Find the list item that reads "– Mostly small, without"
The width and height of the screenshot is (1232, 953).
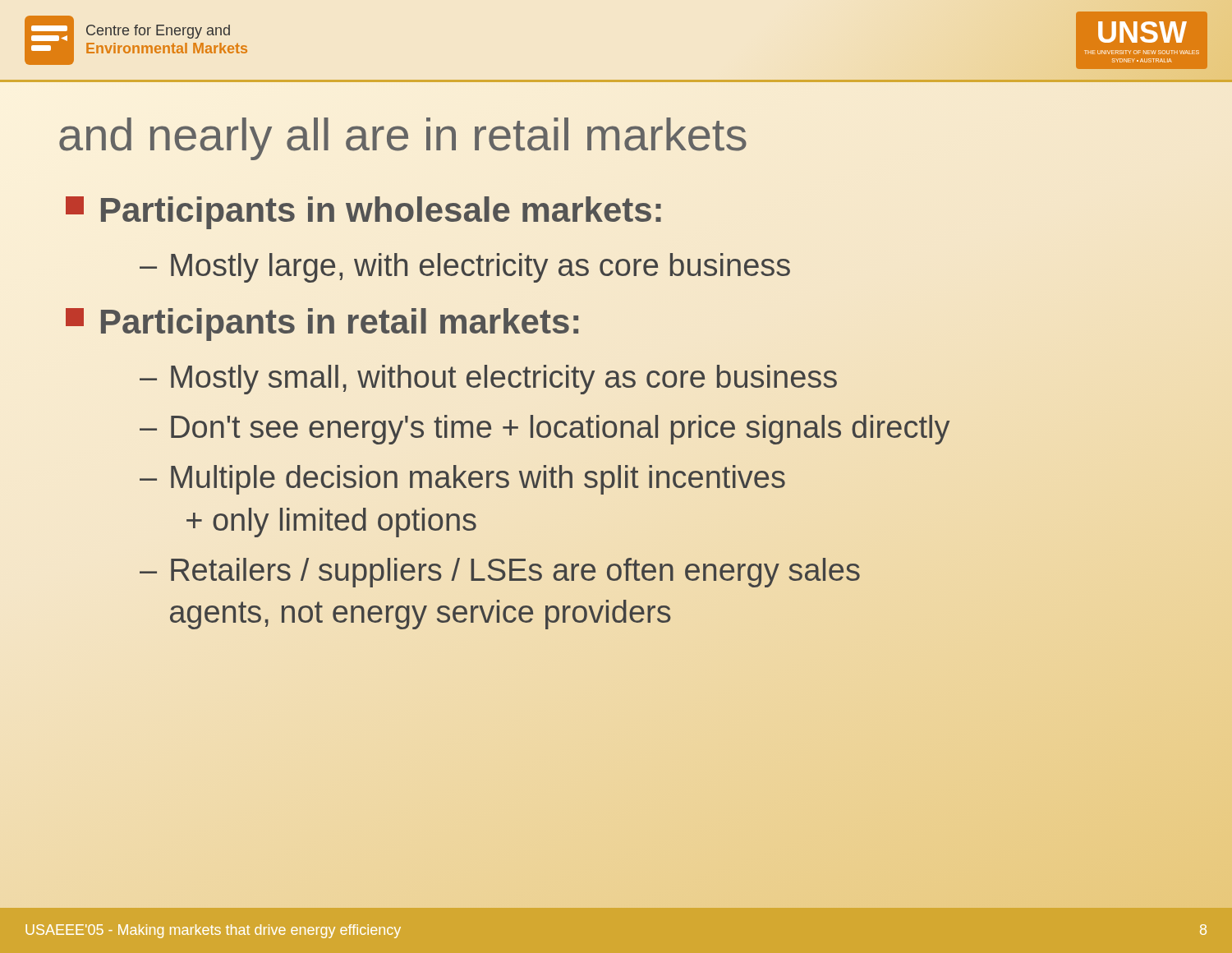tap(489, 377)
